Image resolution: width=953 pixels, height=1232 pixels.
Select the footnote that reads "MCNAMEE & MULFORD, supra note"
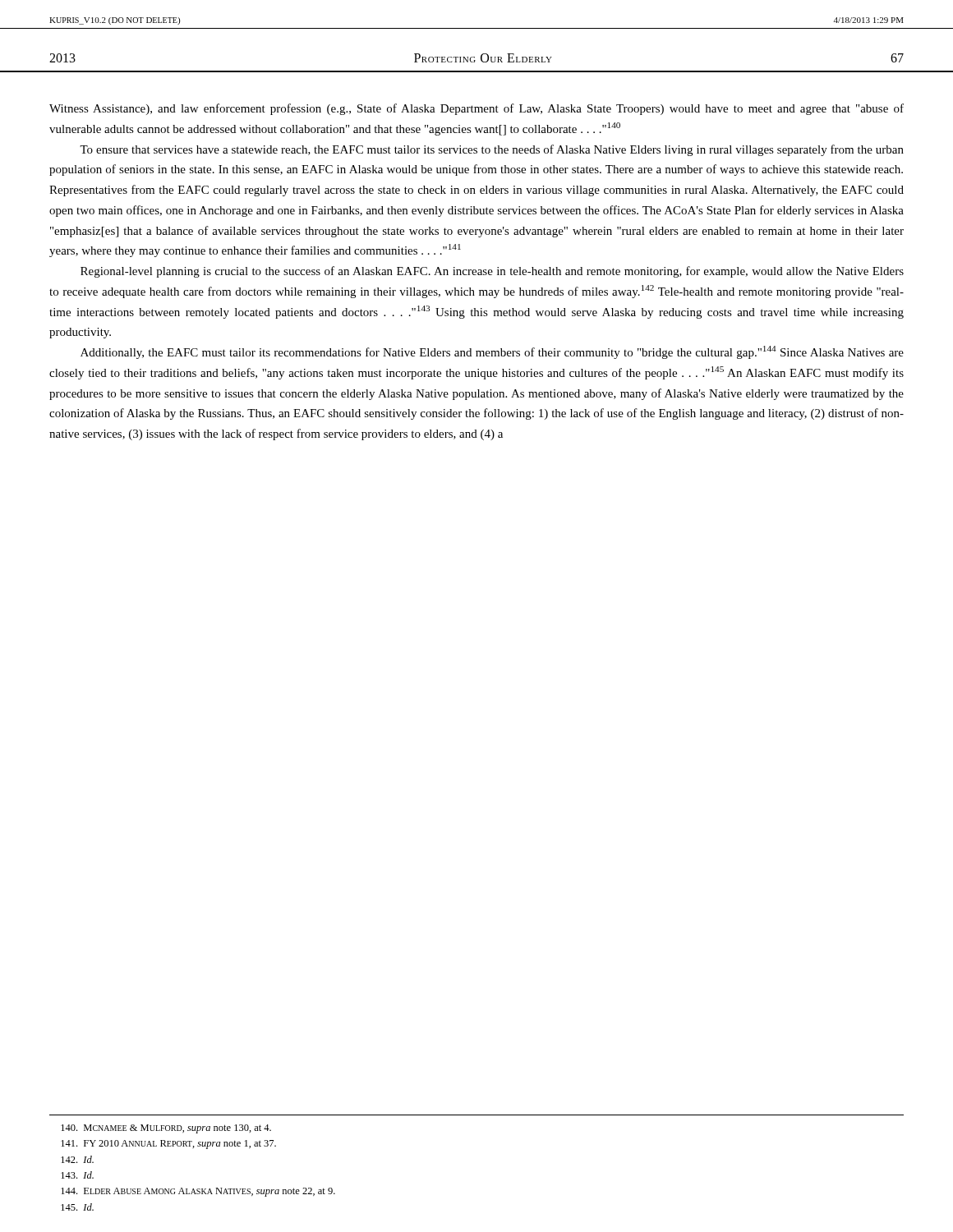166,1129
